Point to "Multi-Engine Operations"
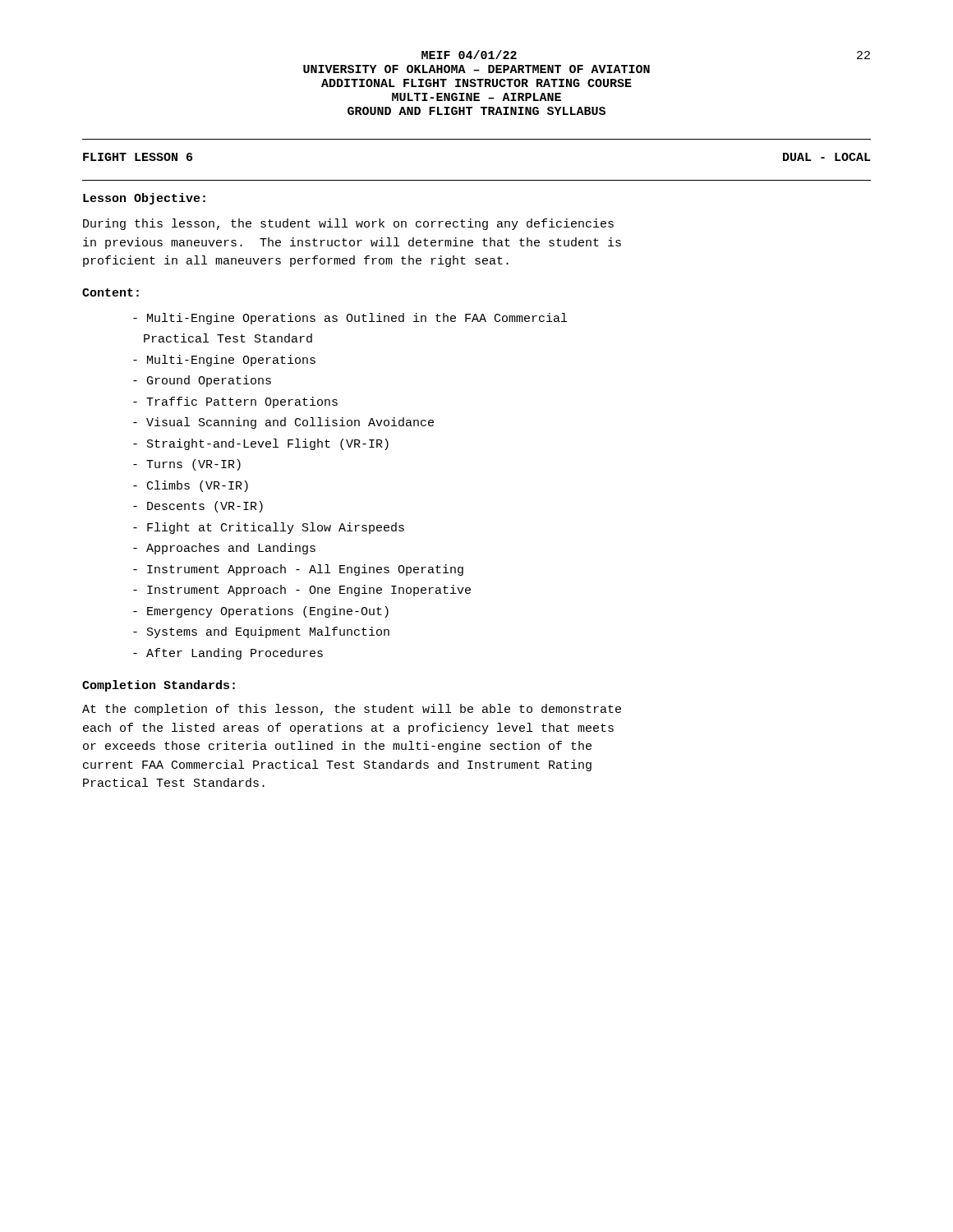This screenshot has height=1232, width=953. point(224,361)
